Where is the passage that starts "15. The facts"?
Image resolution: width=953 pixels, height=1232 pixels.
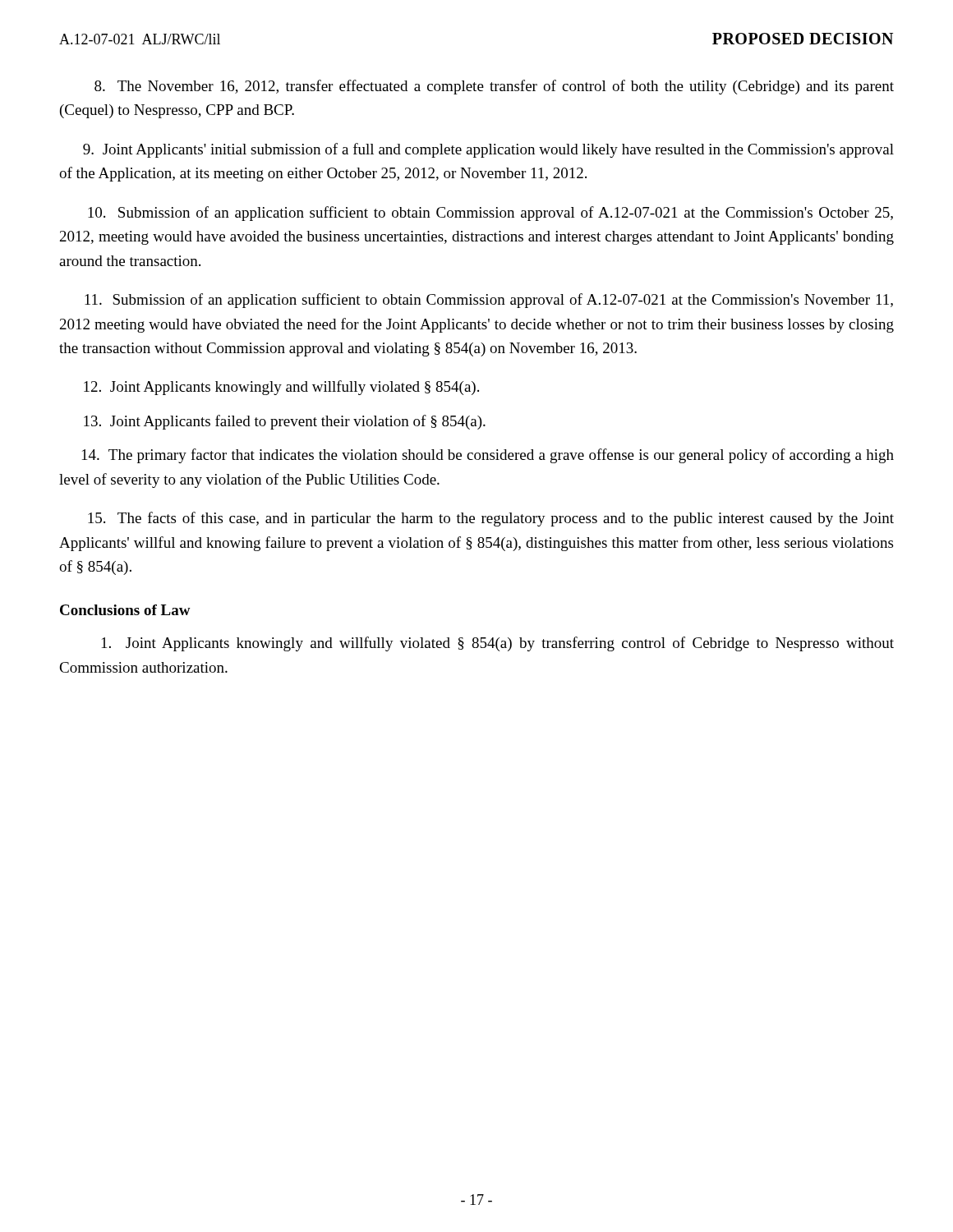476,542
